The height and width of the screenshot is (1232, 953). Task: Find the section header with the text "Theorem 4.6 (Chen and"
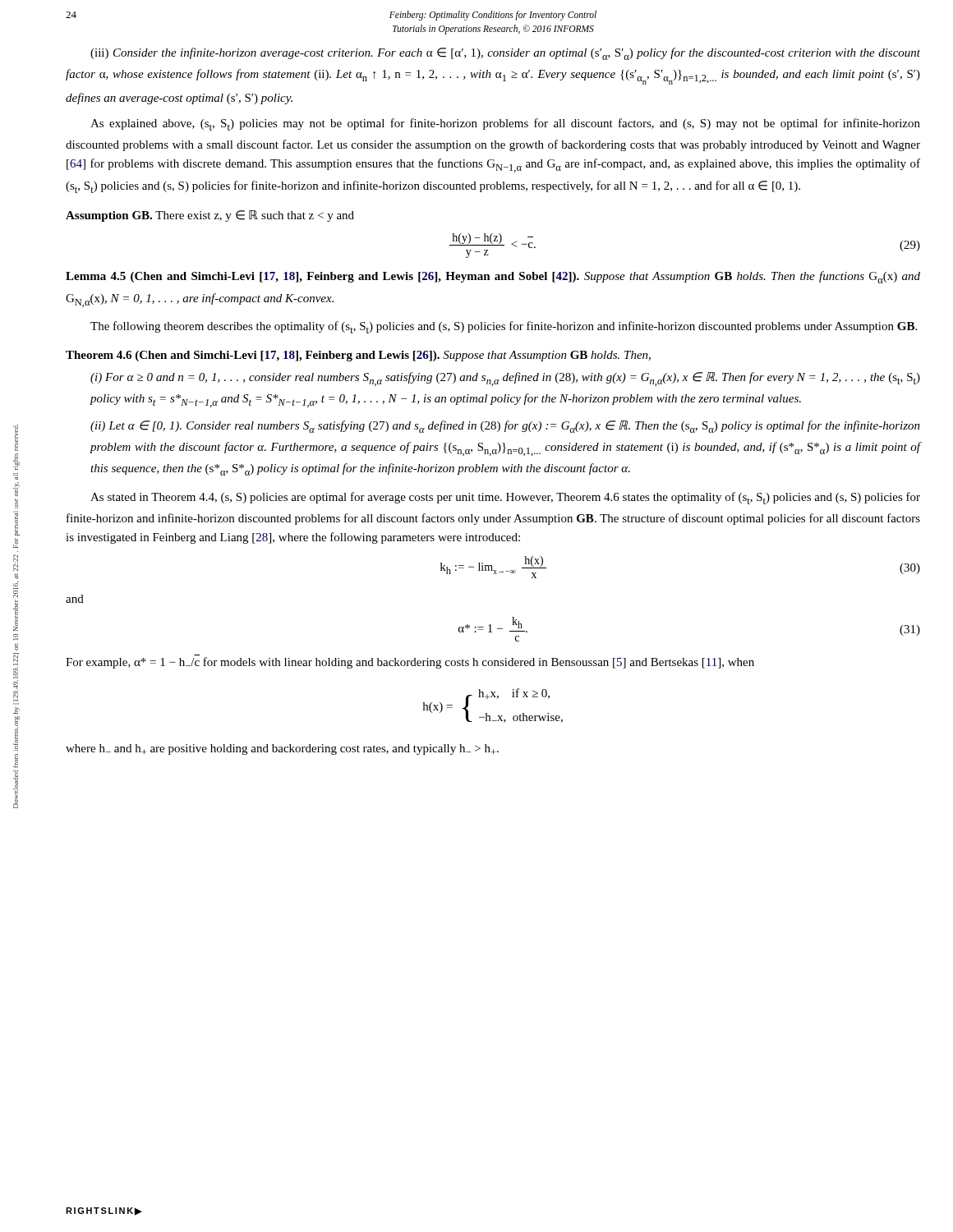359,354
